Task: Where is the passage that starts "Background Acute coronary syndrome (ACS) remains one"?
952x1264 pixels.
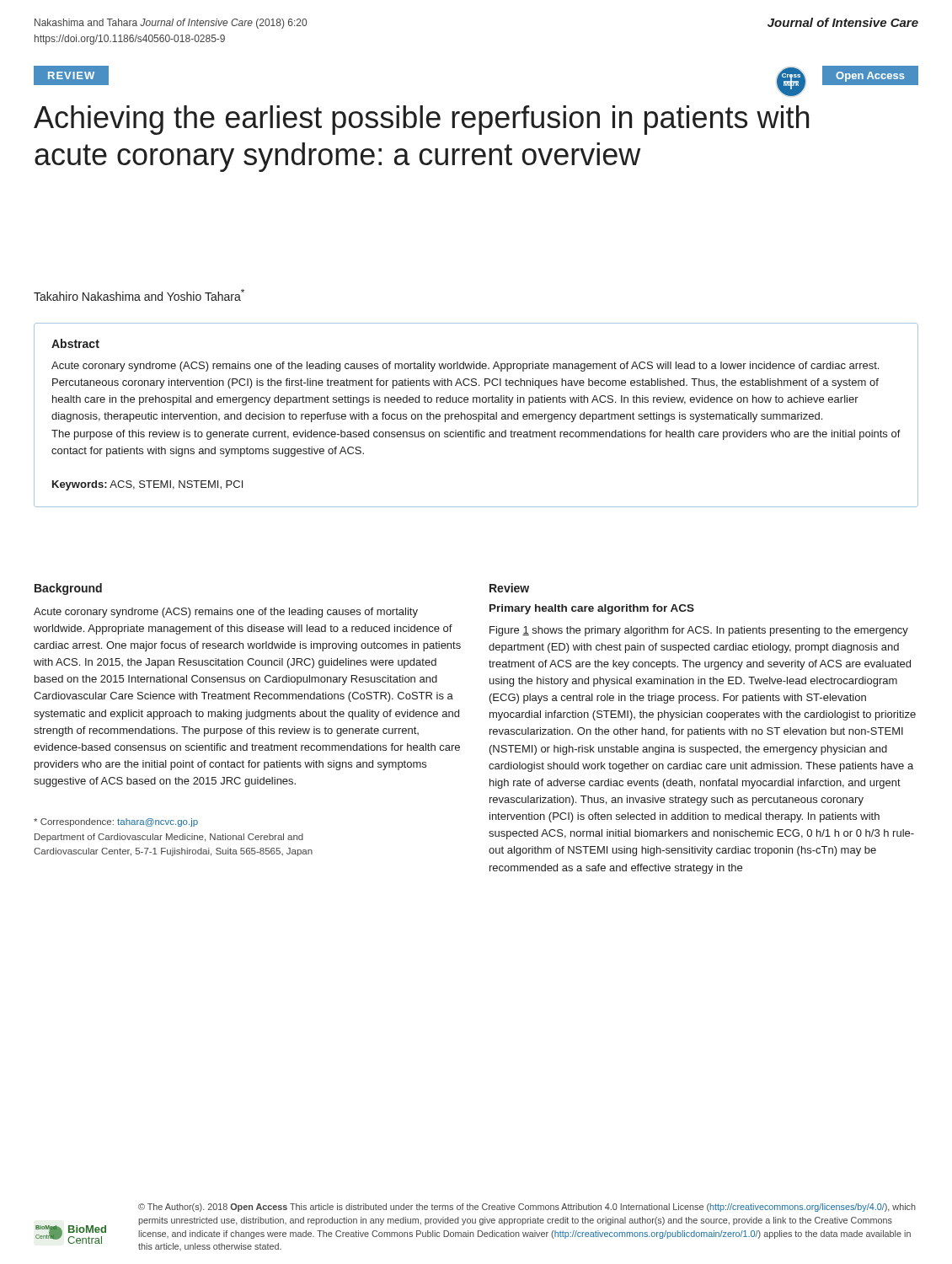Action: coord(249,719)
